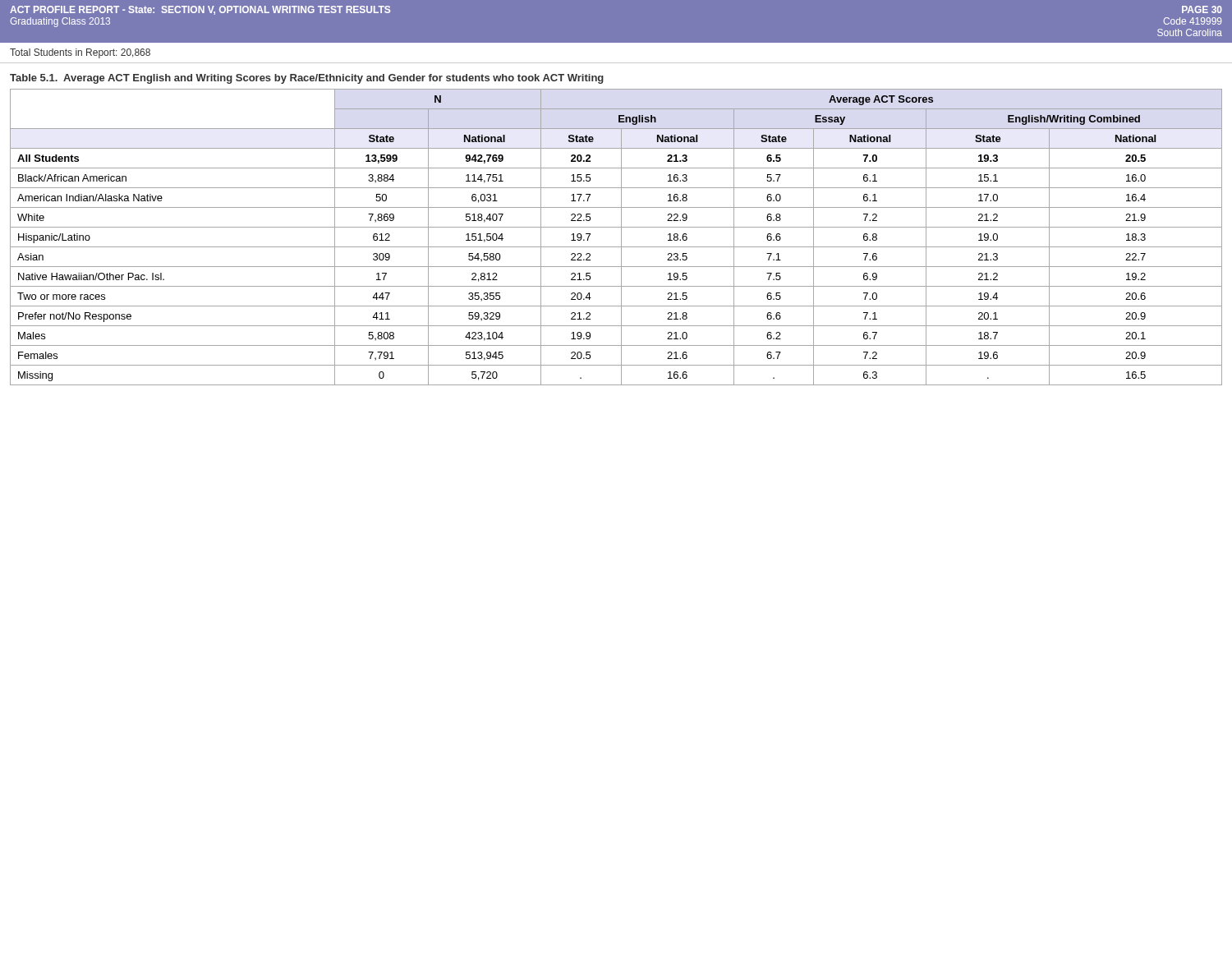
Task: Click on the table containing "American Indian/Alaska Native"
Action: pos(616,237)
